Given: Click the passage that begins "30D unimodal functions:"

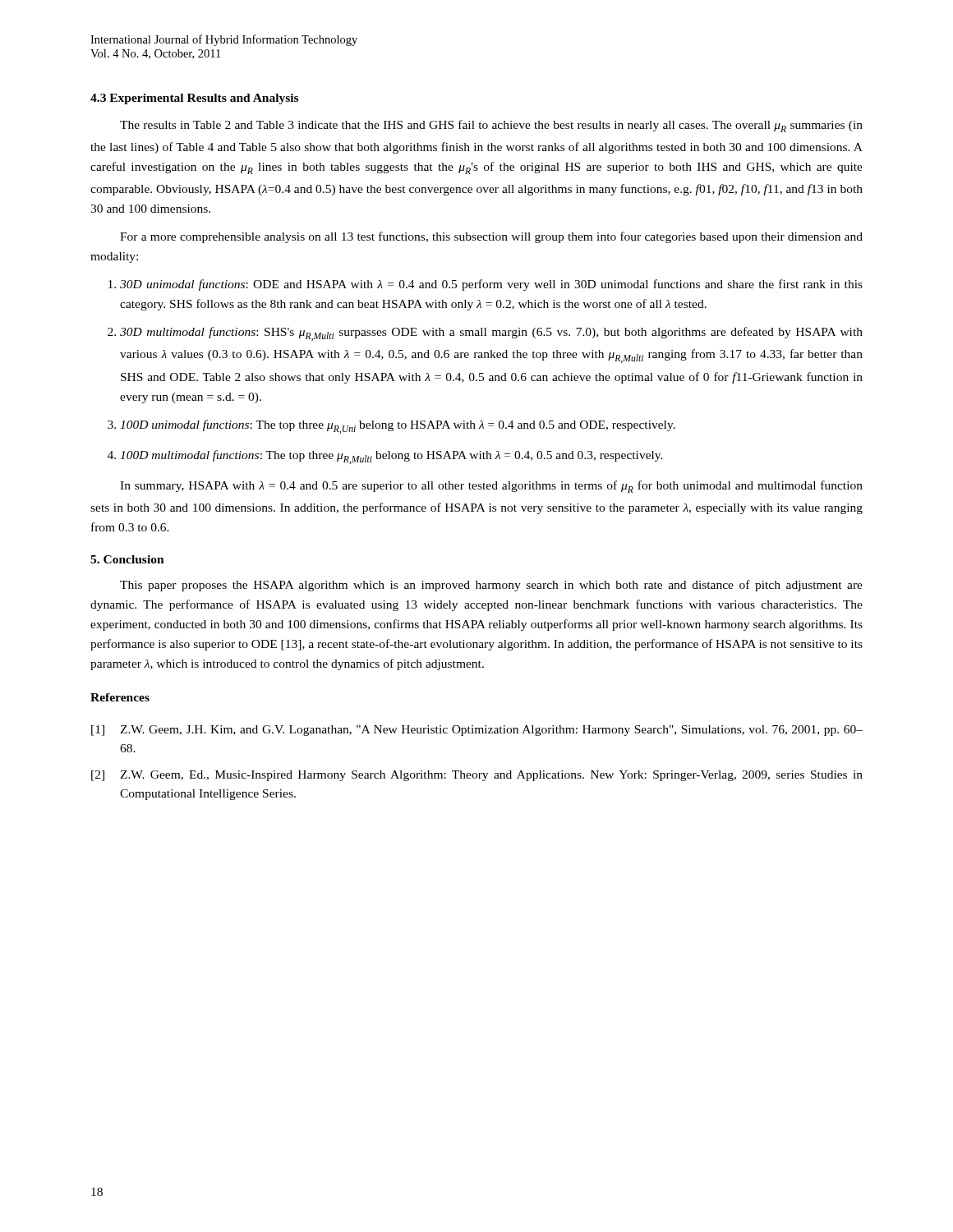Looking at the screenshot, I should (491, 294).
